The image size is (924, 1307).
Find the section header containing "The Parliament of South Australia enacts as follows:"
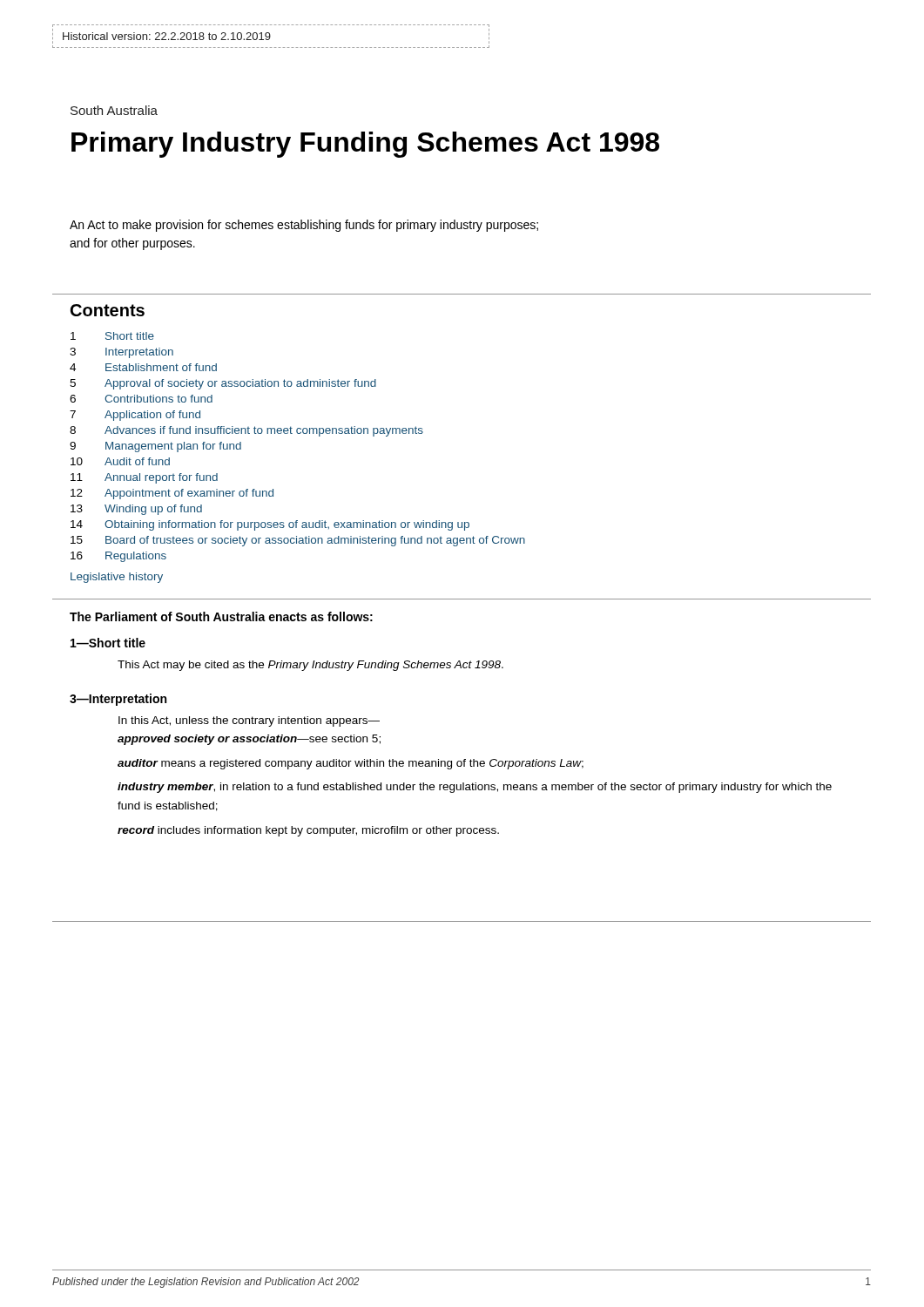[x=222, y=617]
